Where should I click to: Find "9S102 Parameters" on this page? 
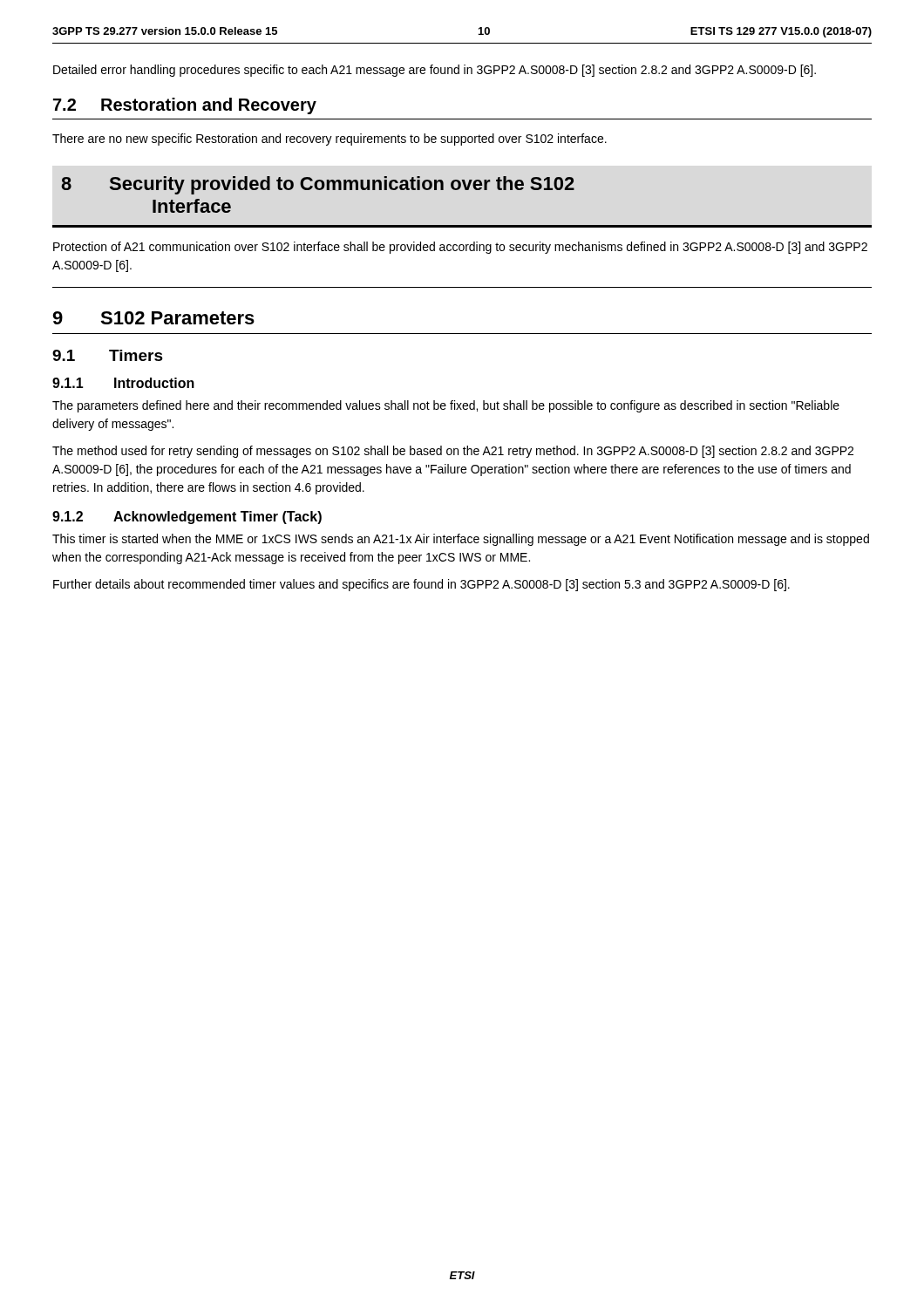(153, 318)
